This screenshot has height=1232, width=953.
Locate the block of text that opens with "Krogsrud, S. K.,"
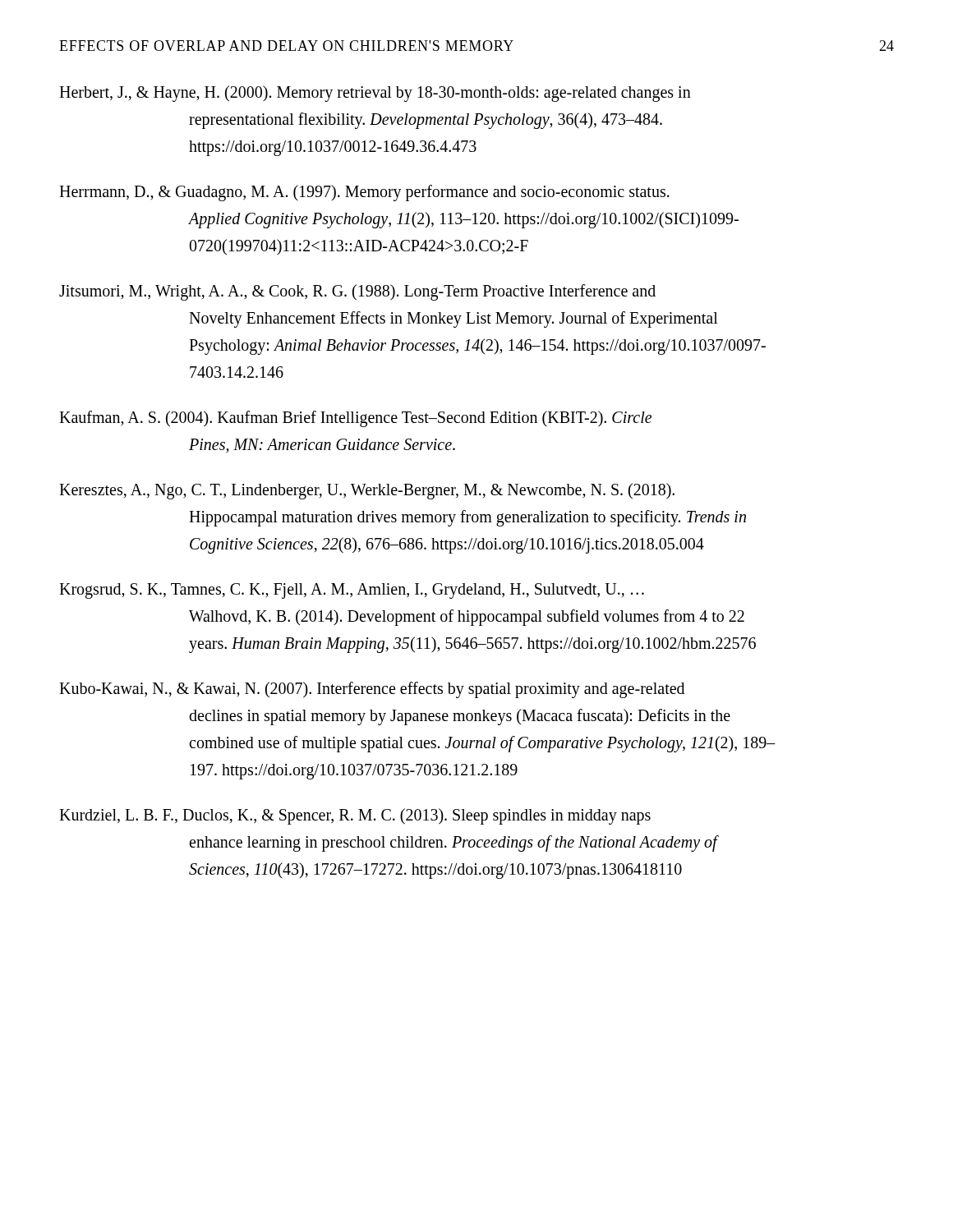tap(408, 616)
